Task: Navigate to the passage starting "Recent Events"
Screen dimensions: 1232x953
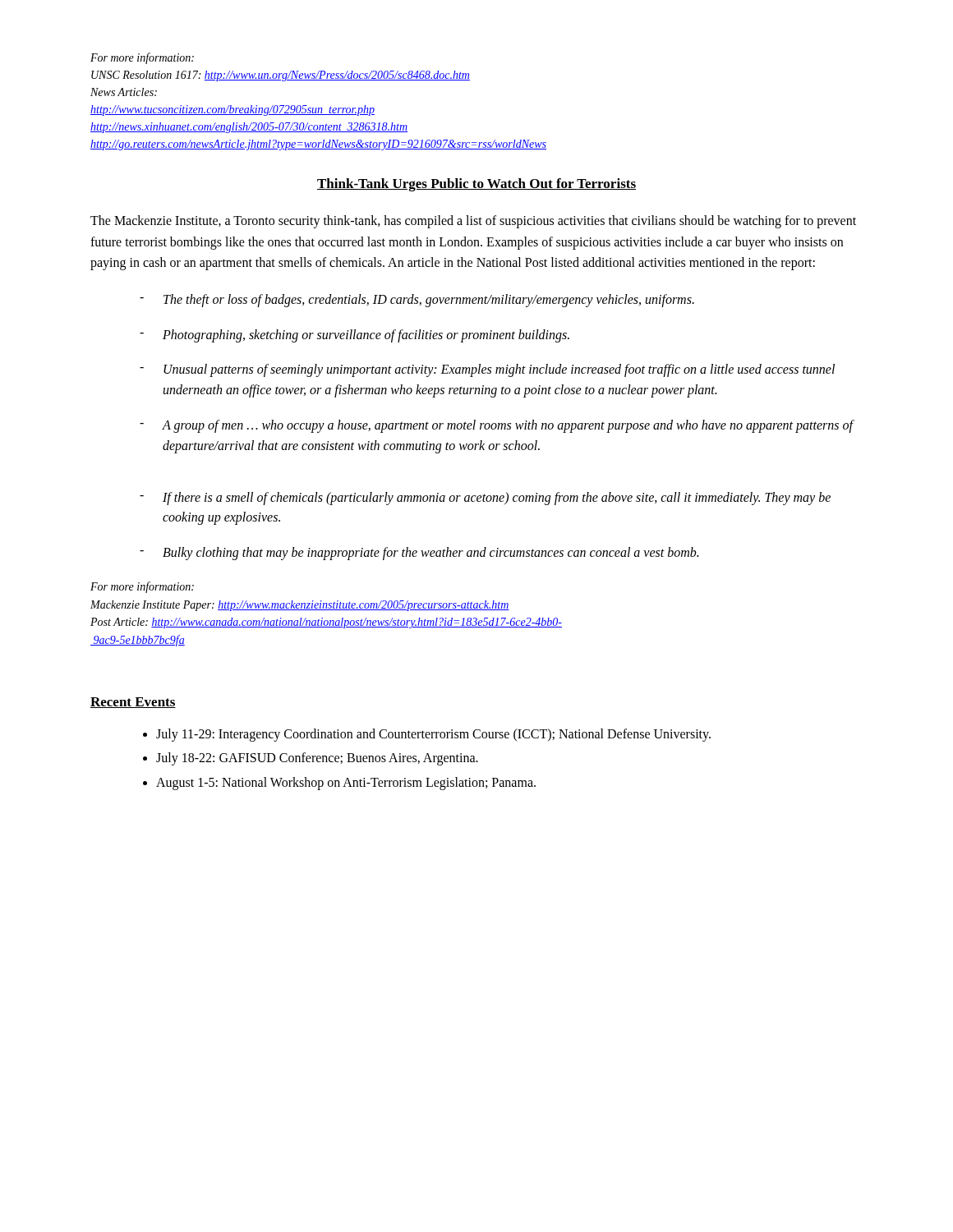Action: (133, 702)
